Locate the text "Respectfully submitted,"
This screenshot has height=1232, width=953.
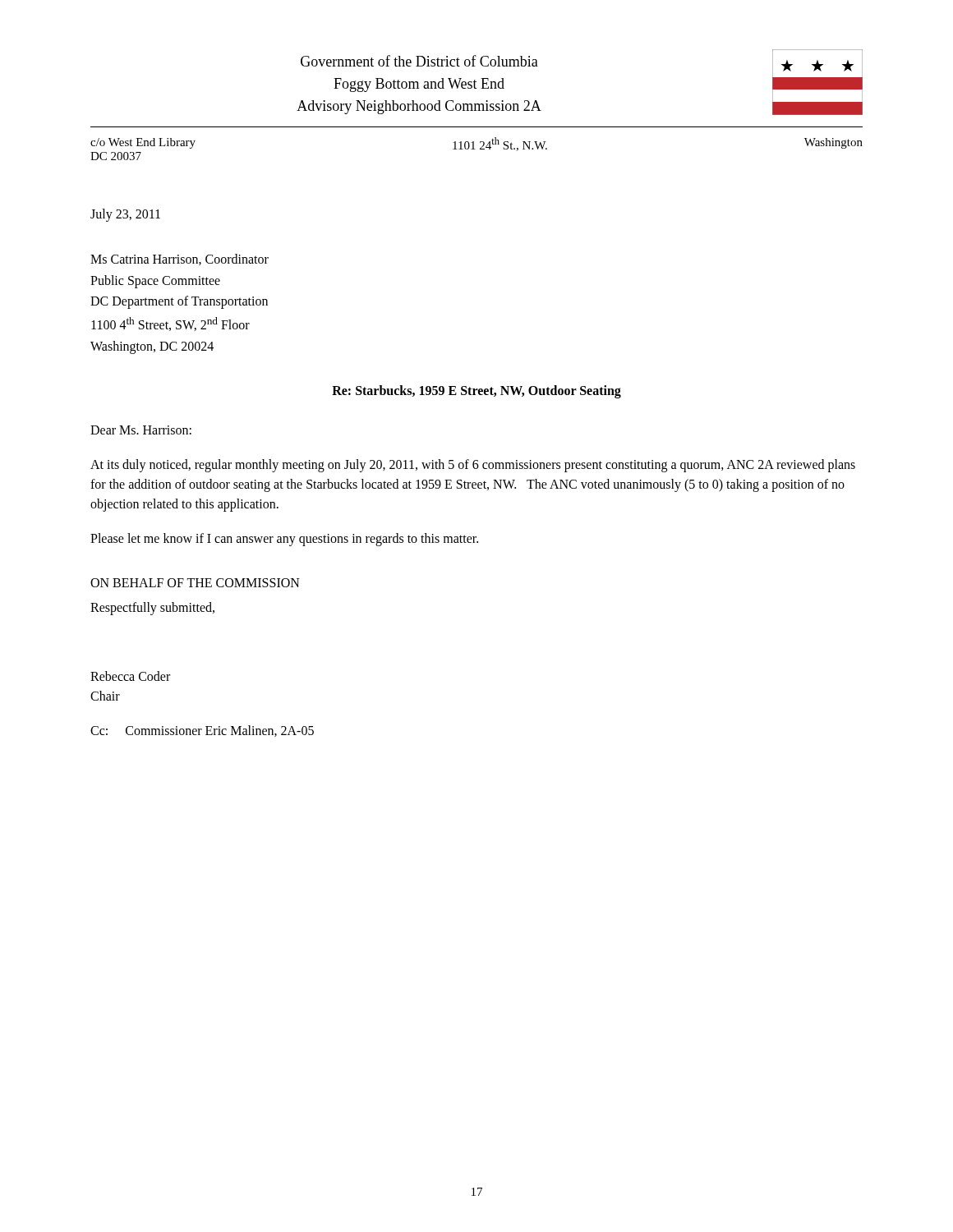click(x=153, y=608)
